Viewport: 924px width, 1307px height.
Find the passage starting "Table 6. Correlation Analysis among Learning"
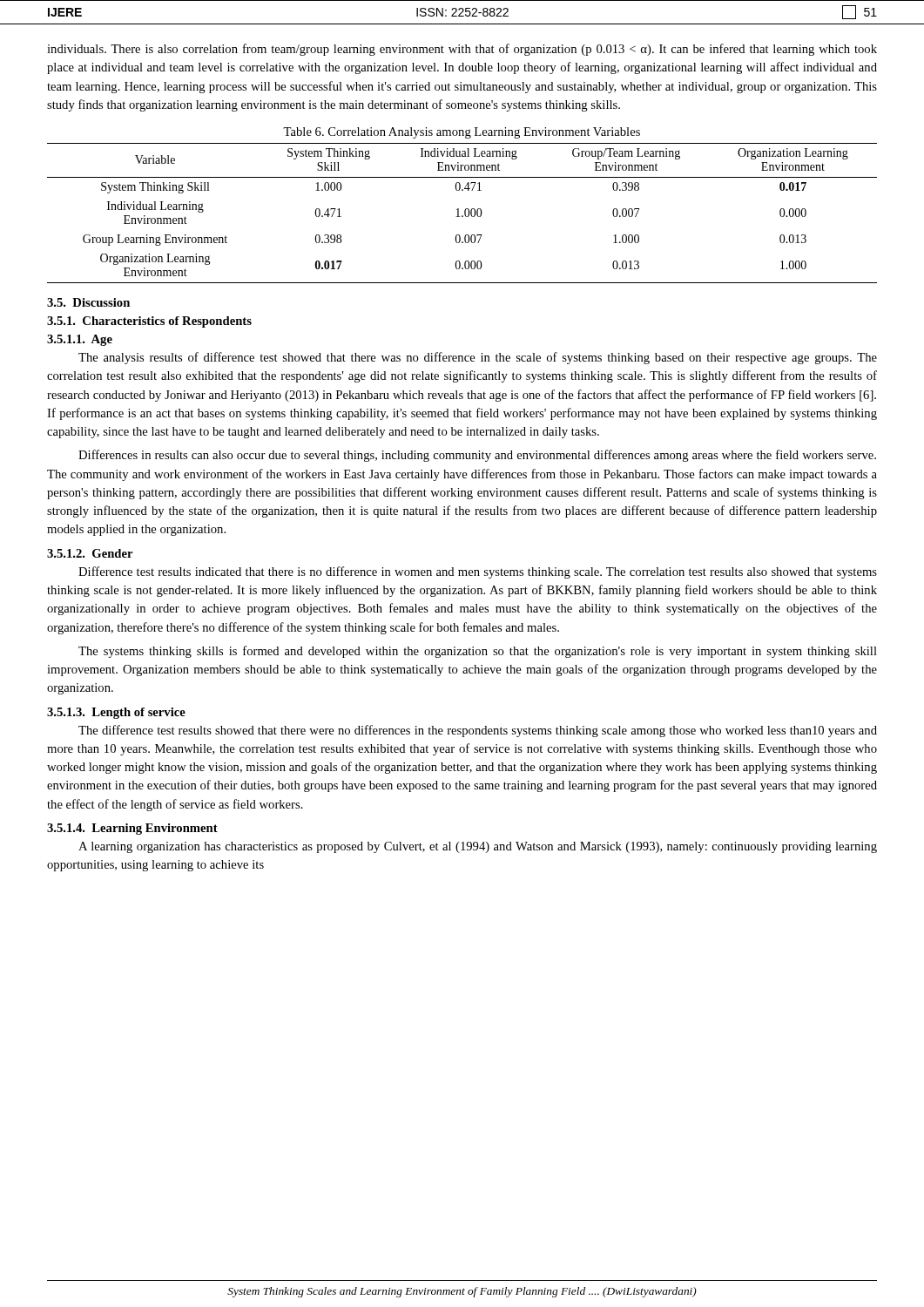point(462,132)
